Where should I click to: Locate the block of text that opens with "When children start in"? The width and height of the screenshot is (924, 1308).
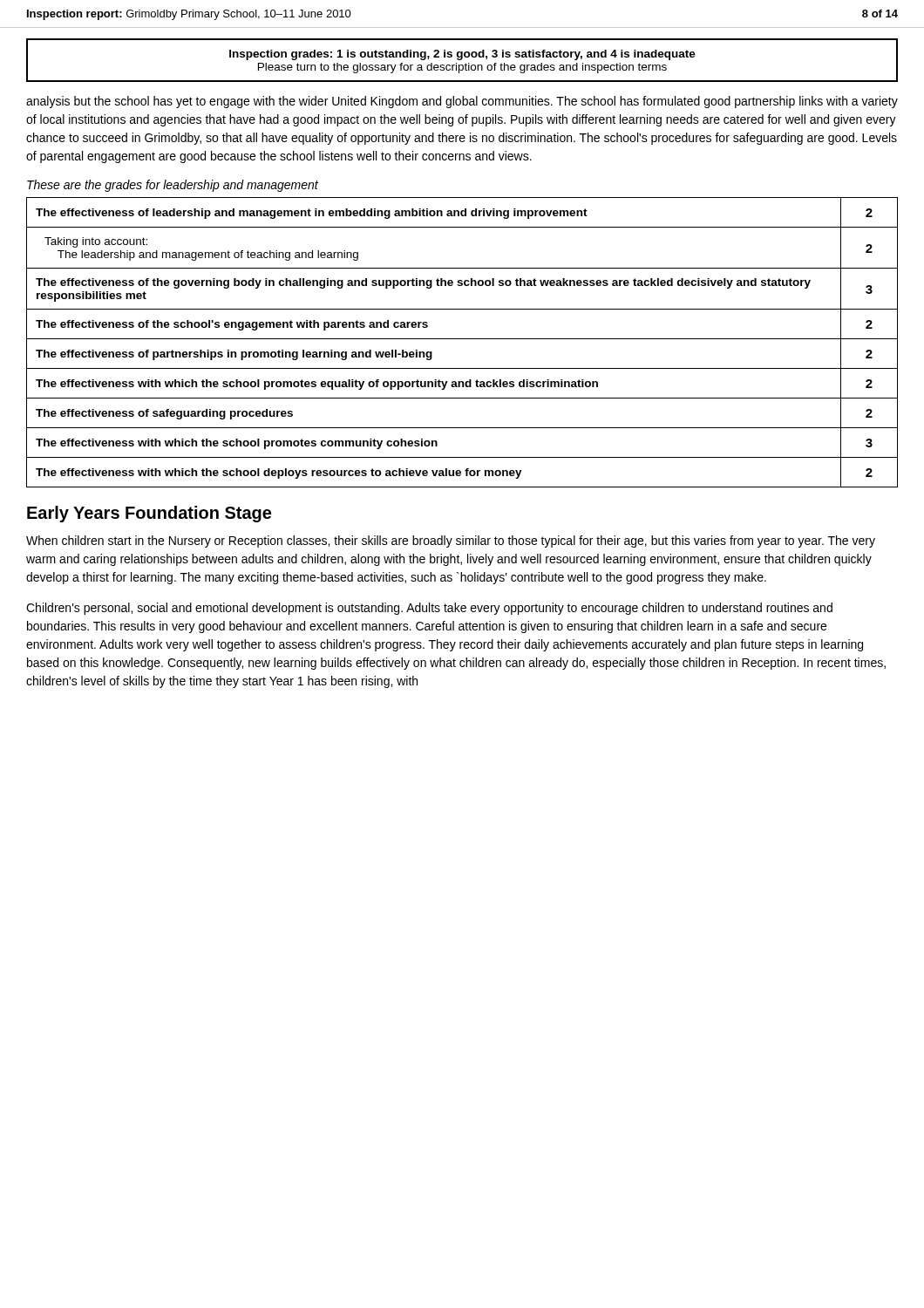click(451, 559)
